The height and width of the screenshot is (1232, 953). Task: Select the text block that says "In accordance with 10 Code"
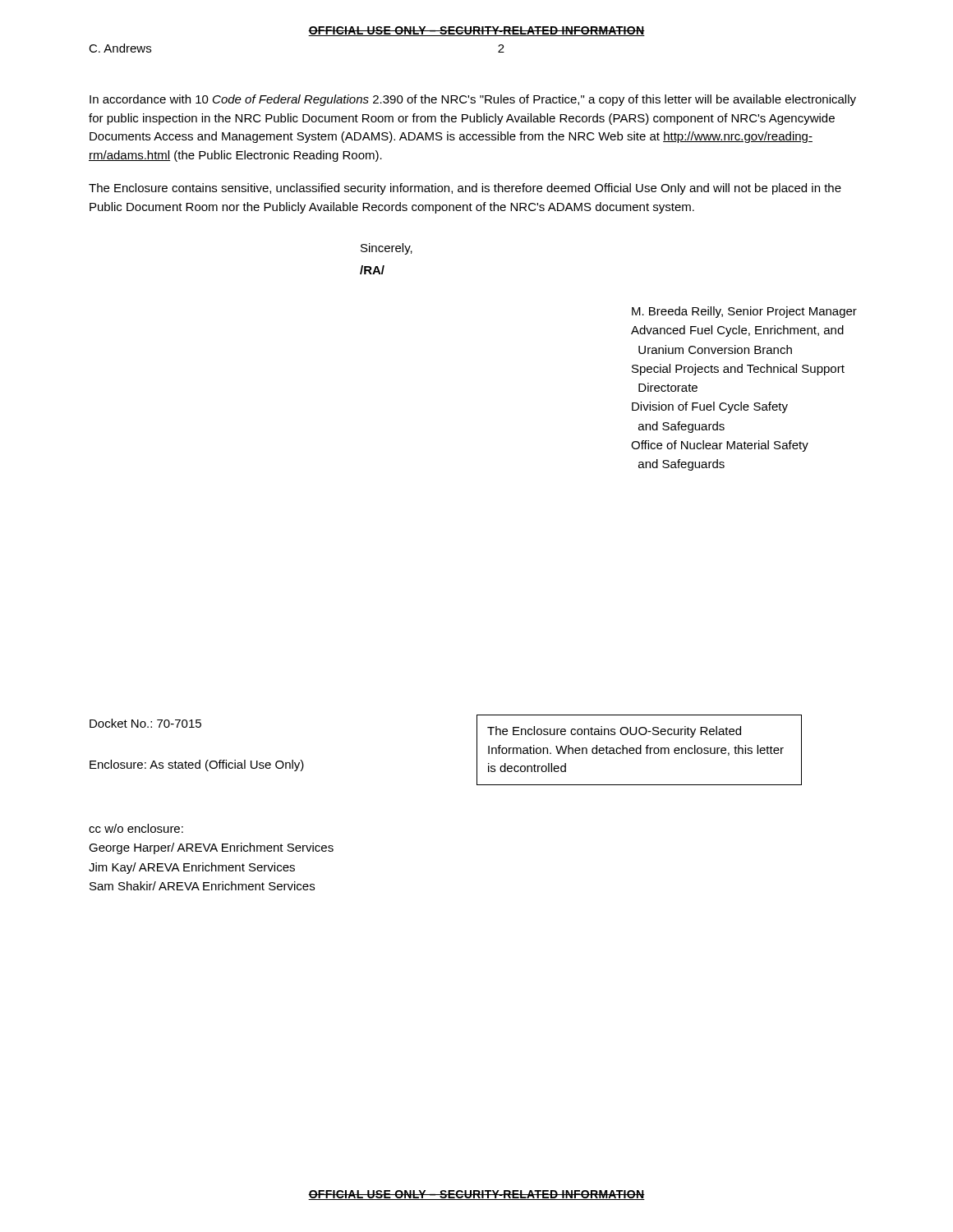[472, 127]
